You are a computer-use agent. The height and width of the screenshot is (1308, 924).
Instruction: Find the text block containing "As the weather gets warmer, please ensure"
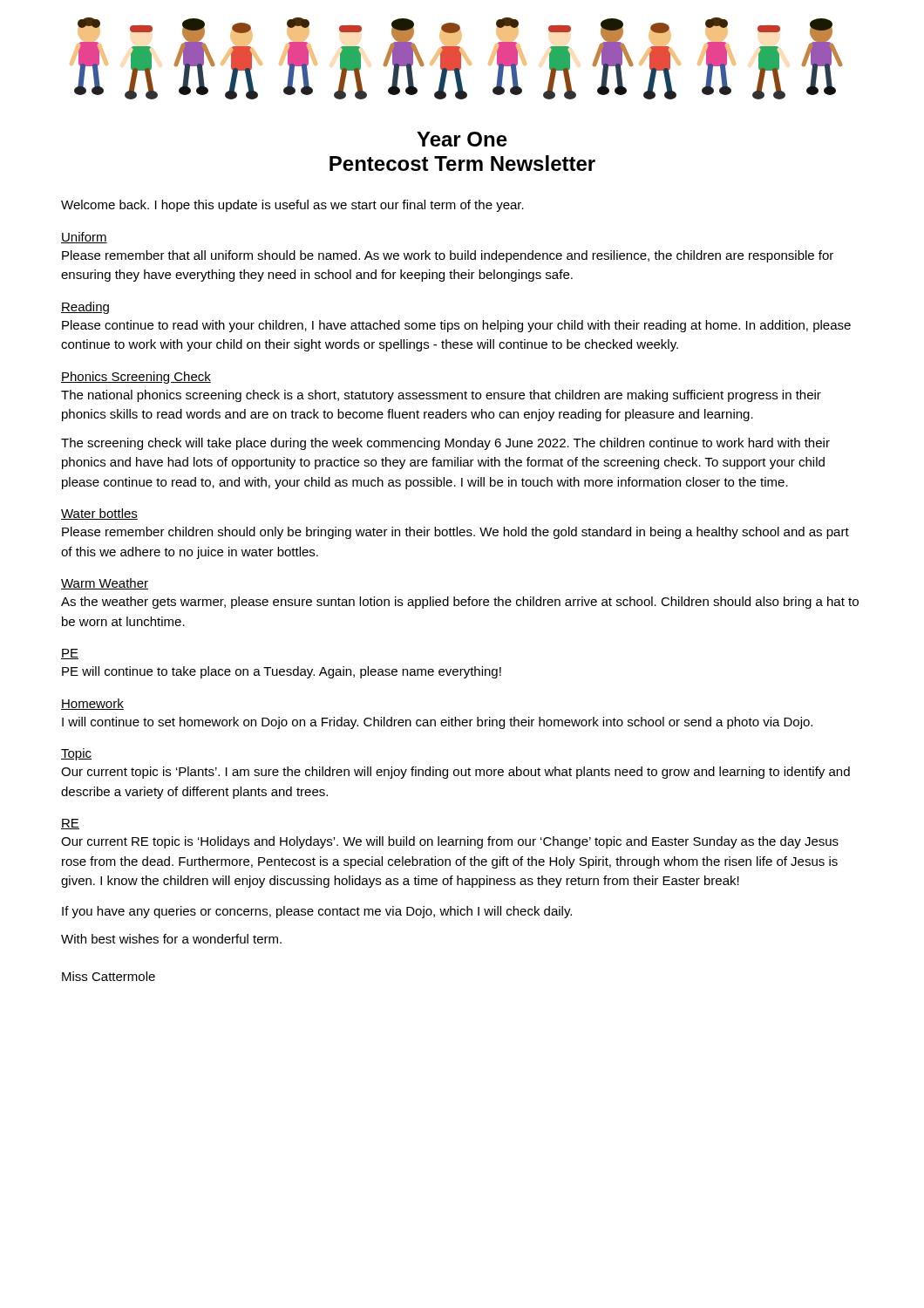tap(462, 612)
